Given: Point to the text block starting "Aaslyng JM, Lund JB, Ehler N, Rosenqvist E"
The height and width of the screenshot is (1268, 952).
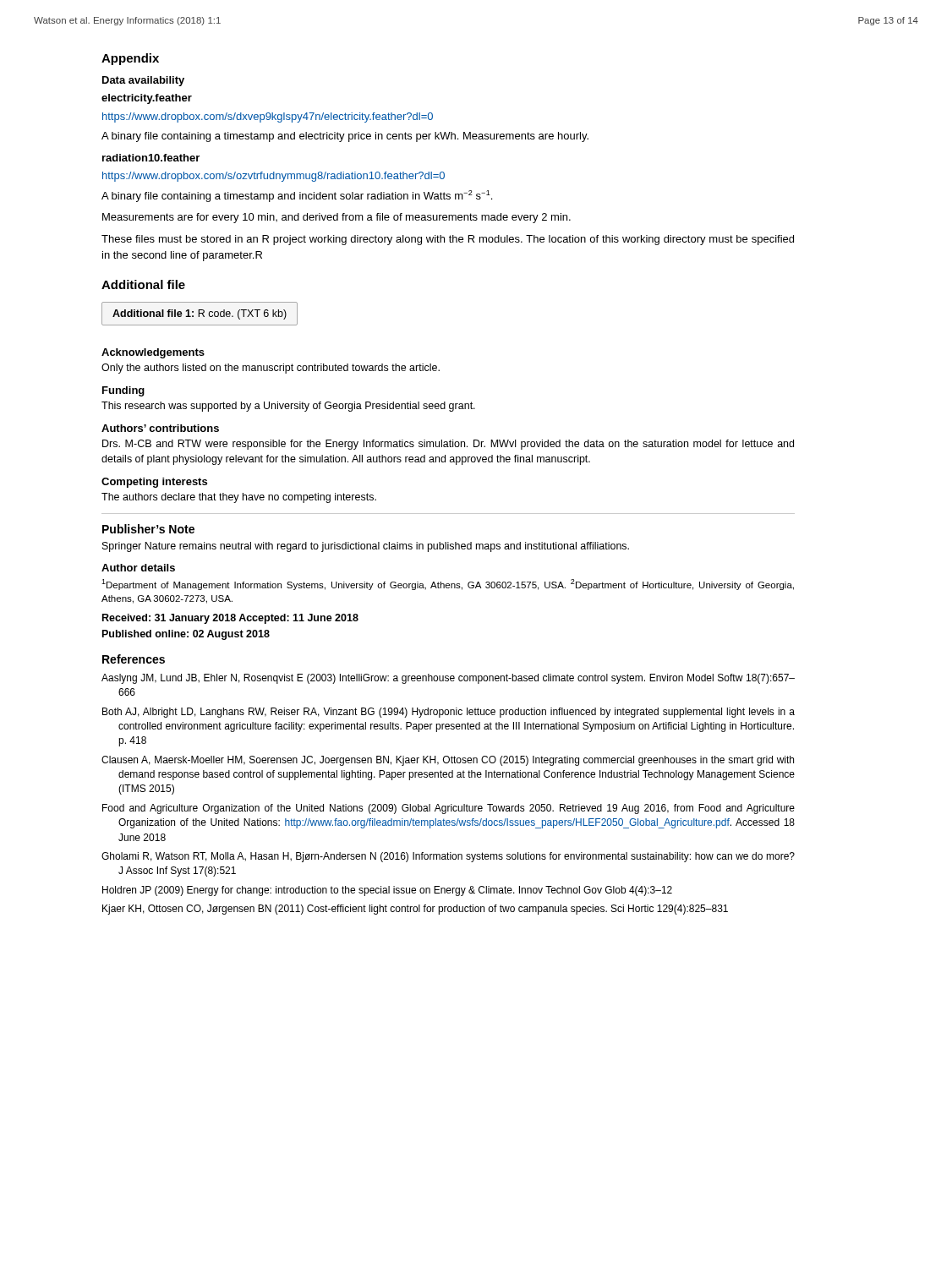Looking at the screenshot, I should (x=448, y=686).
